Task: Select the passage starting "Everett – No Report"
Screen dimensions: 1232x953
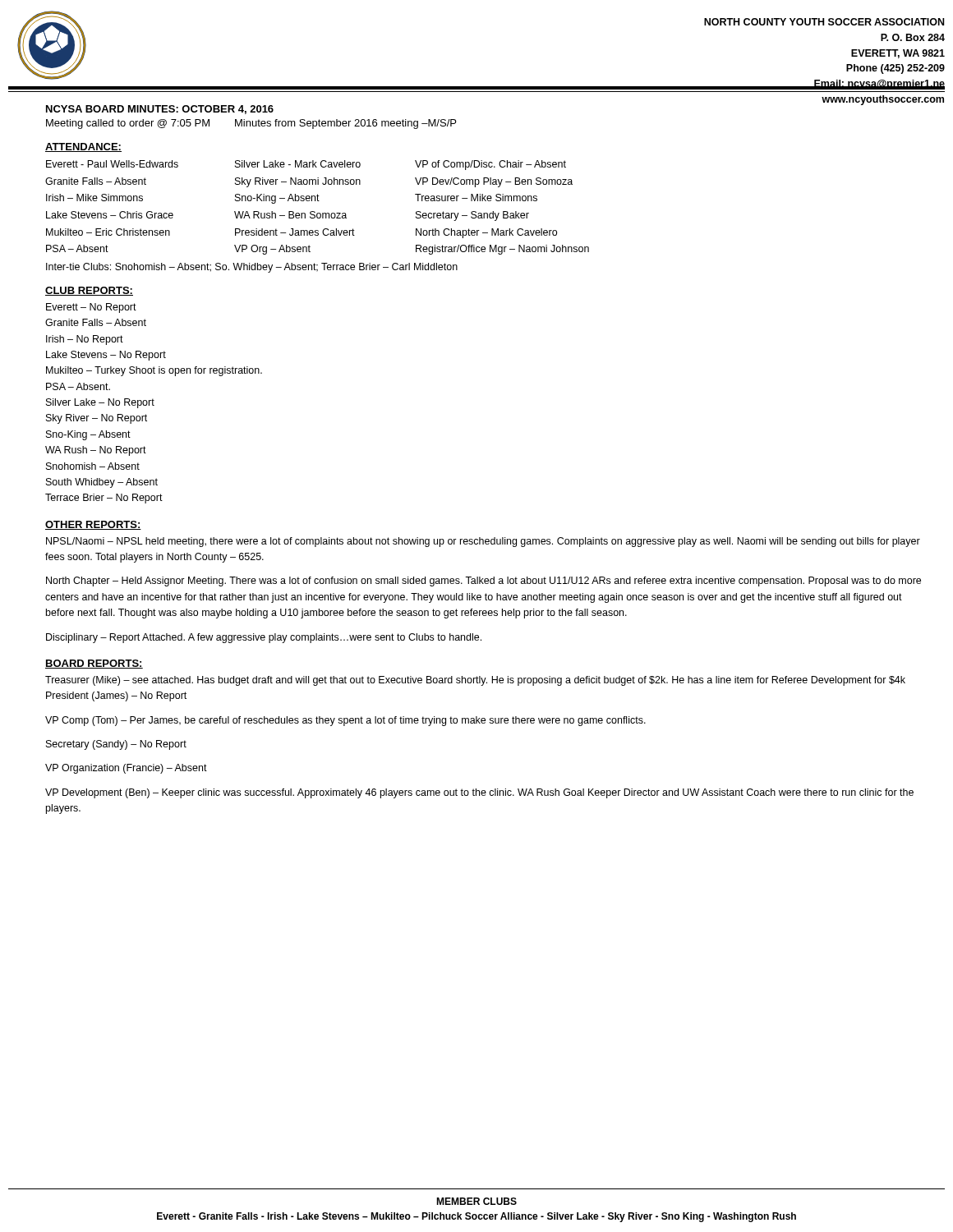Action: click(91, 307)
